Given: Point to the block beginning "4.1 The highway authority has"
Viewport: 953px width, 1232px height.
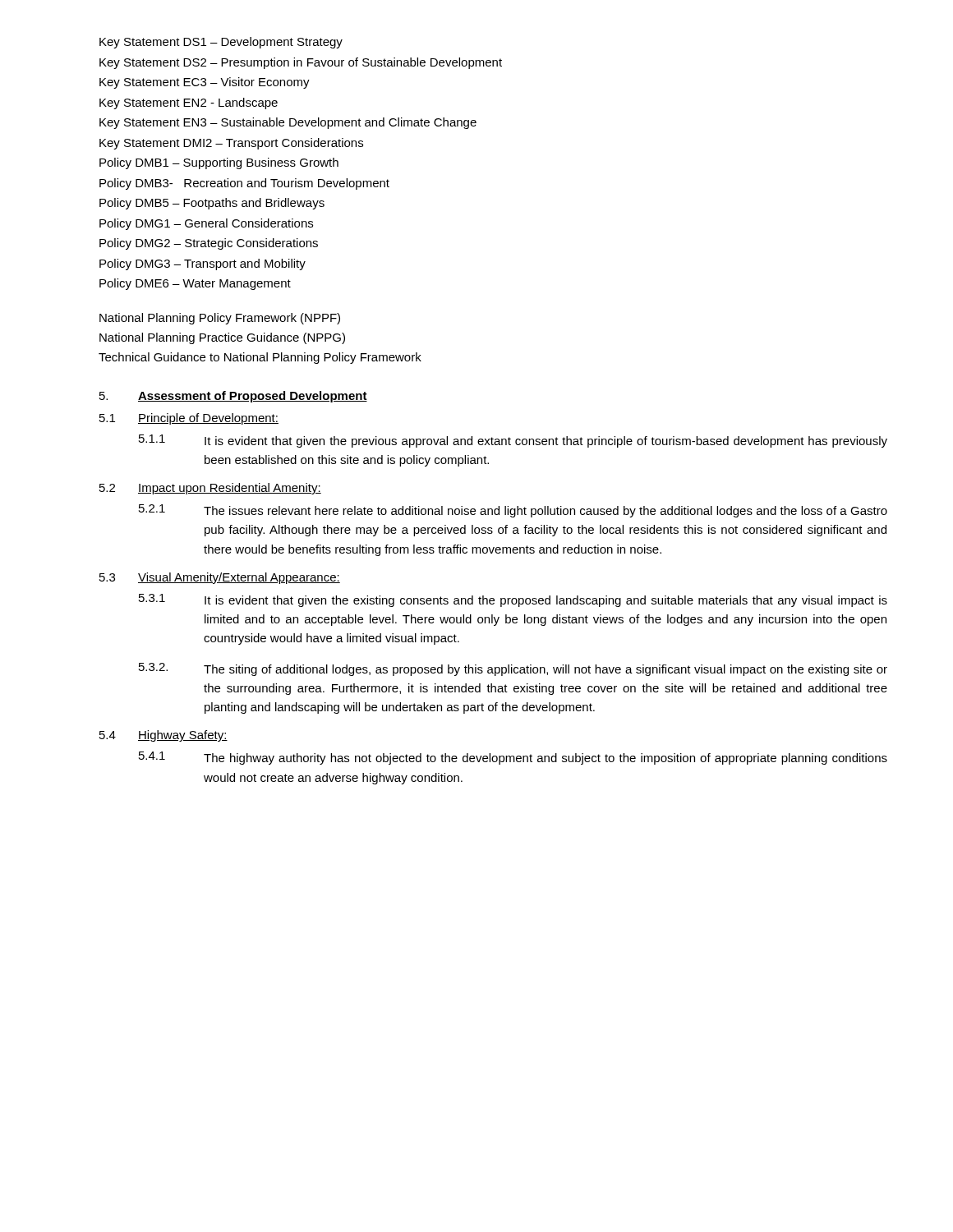Looking at the screenshot, I should click(513, 768).
